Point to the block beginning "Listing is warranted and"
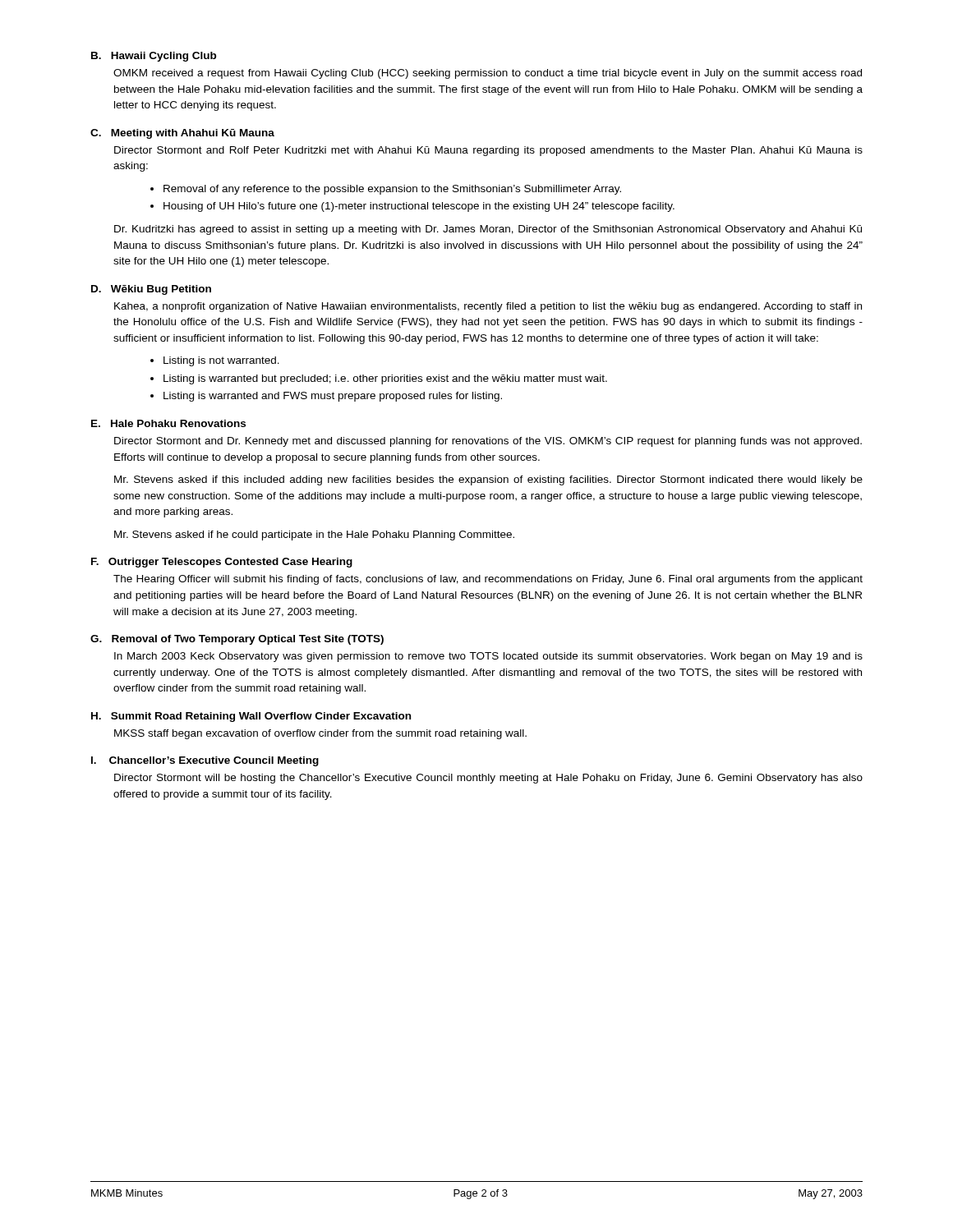953x1232 pixels. point(333,396)
